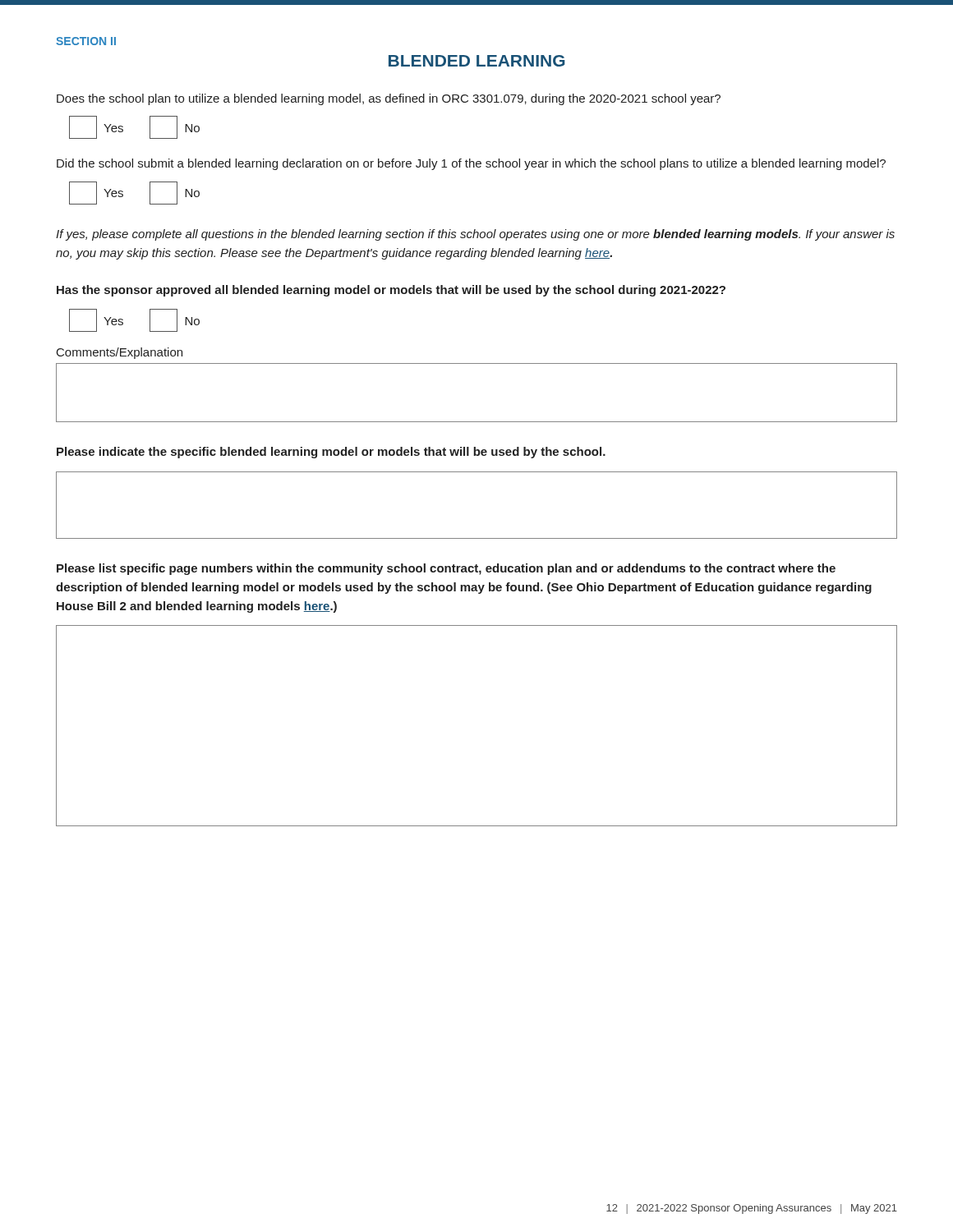Point to the block starting "Please list specific page numbers within the community"
The height and width of the screenshot is (1232, 953).
pyautogui.click(x=464, y=587)
